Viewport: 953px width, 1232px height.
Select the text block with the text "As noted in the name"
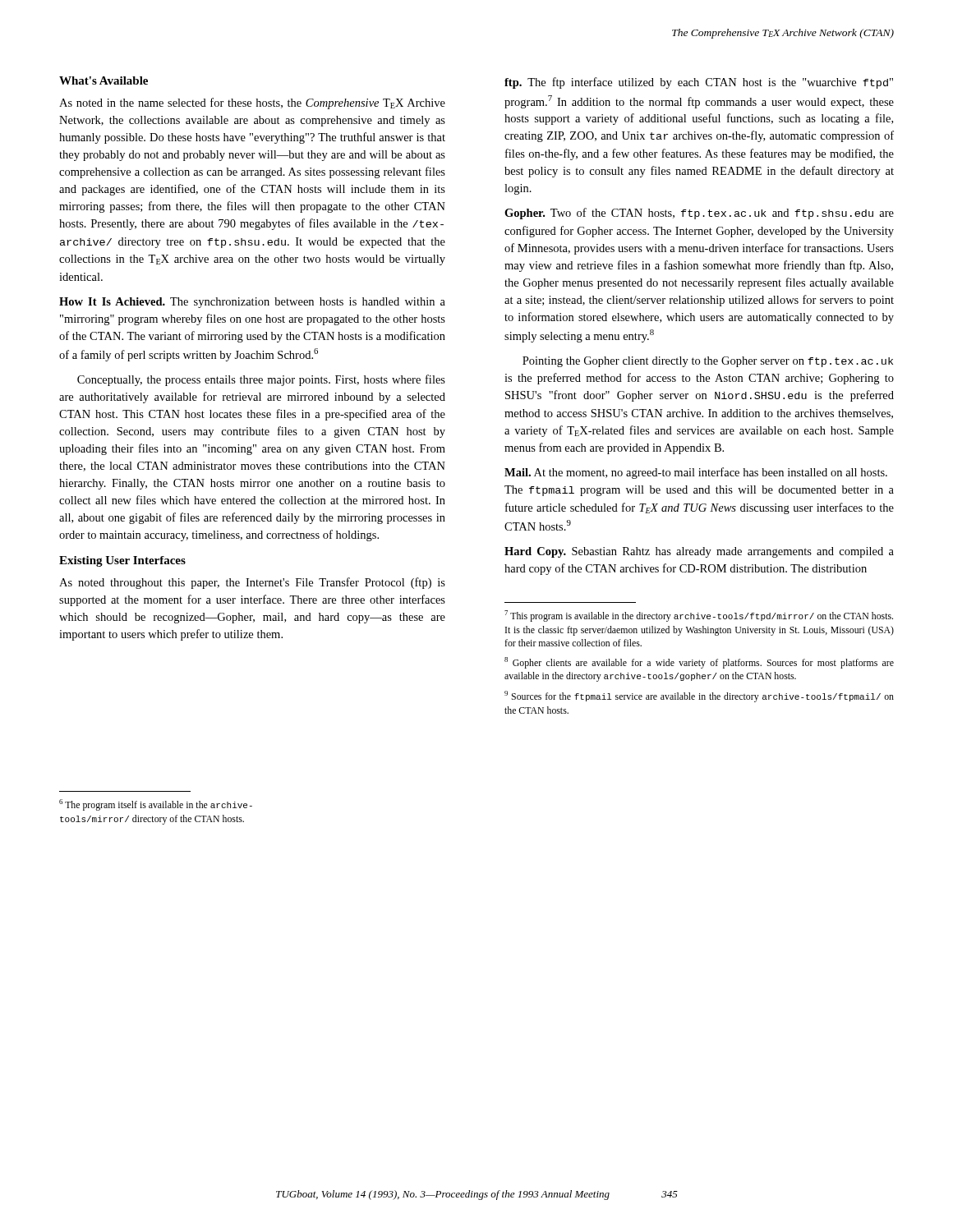point(252,190)
